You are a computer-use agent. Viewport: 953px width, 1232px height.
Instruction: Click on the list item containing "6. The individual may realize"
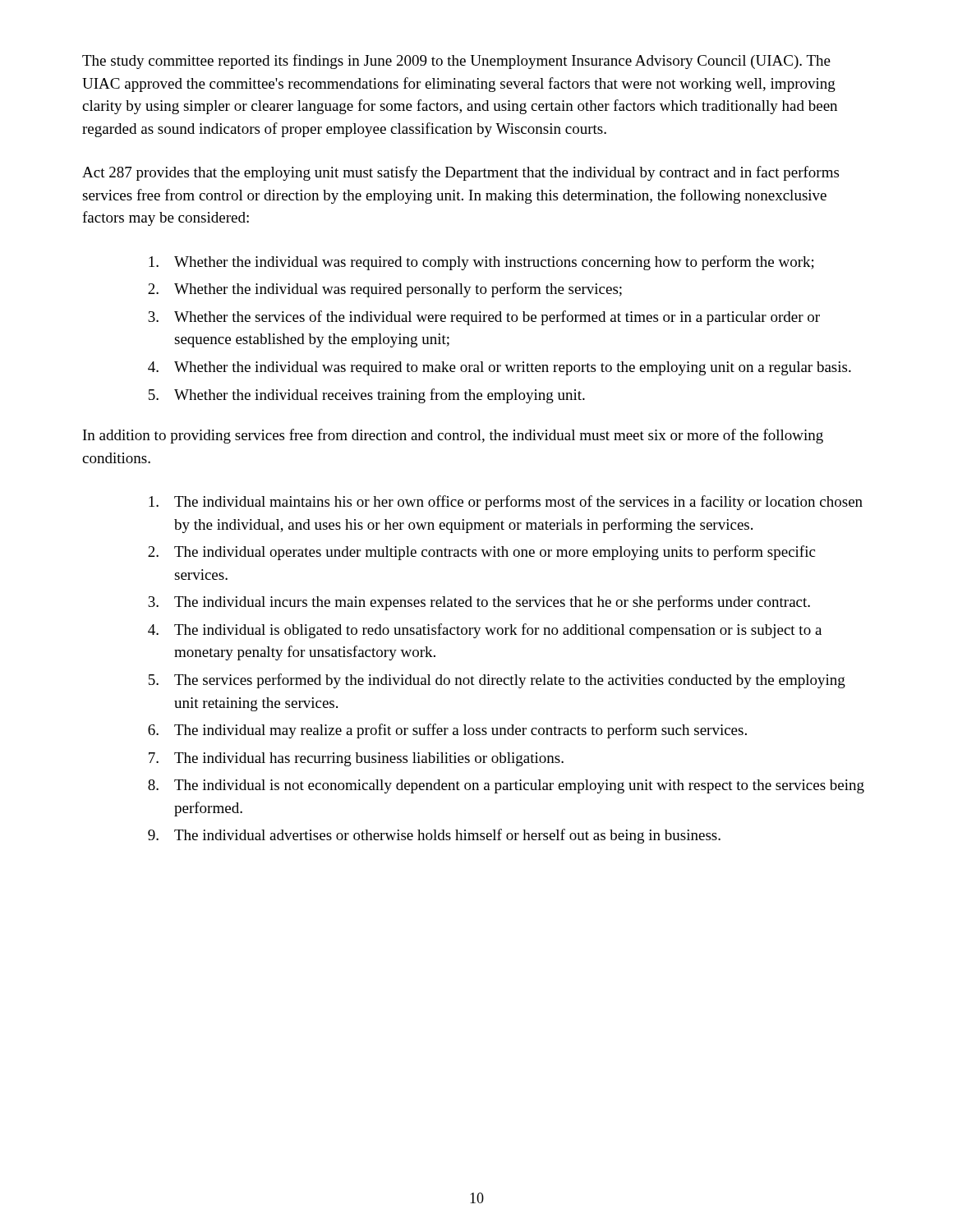501,730
